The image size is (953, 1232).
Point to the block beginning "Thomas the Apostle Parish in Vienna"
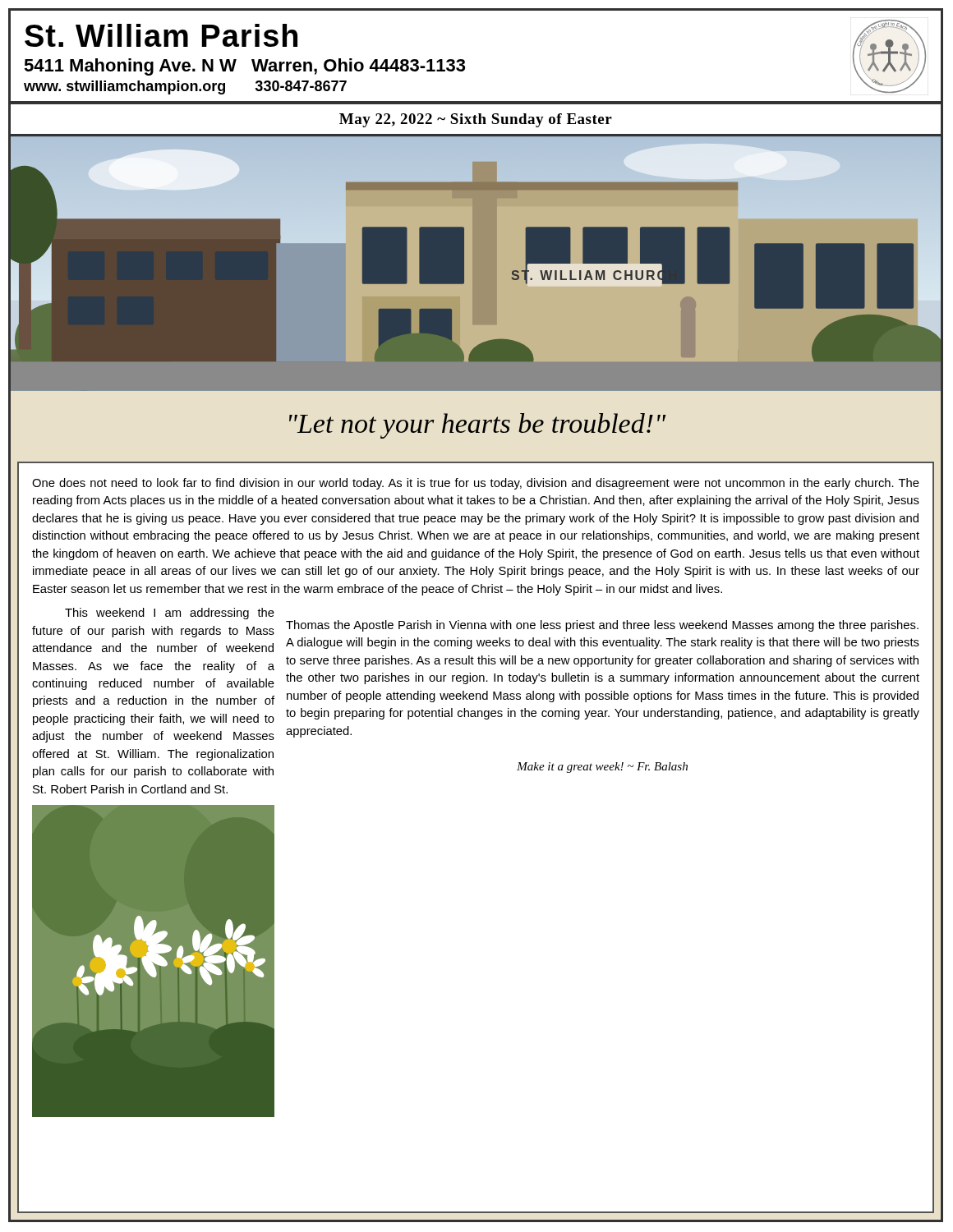[x=603, y=696]
